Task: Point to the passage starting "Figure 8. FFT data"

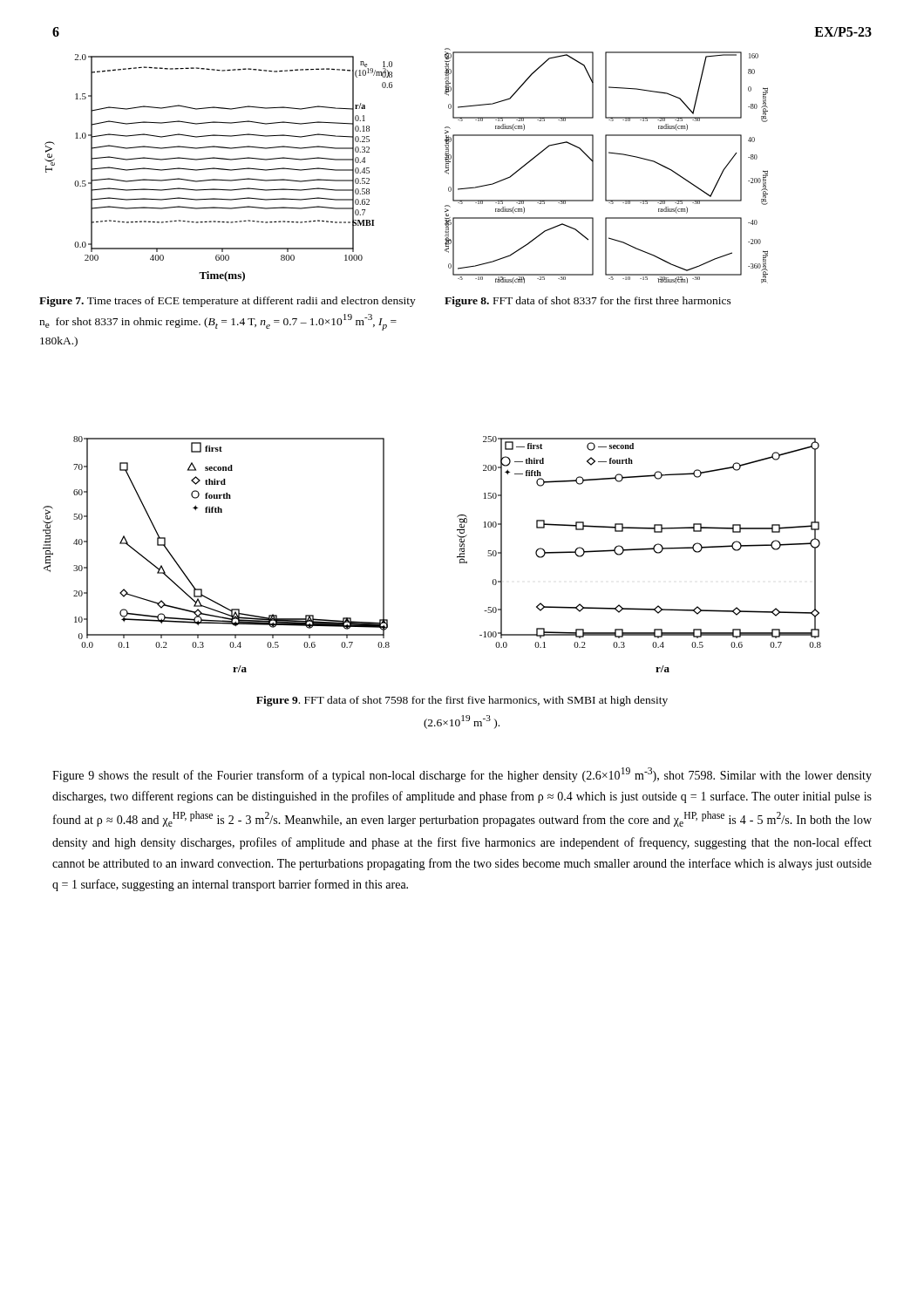Action: click(588, 300)
